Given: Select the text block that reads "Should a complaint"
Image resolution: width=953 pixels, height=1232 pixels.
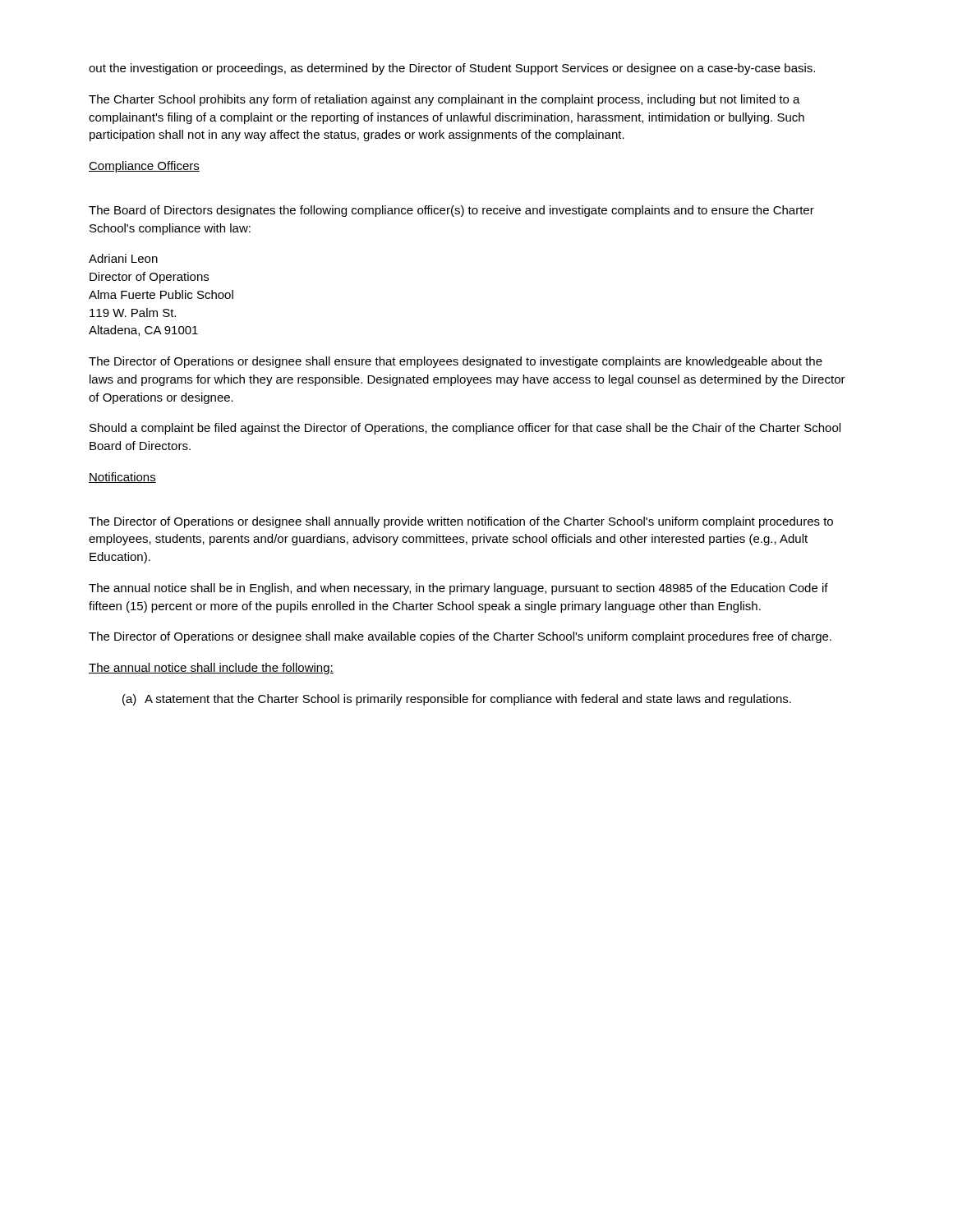Looking at the screenshot, I should pos(467,437).
